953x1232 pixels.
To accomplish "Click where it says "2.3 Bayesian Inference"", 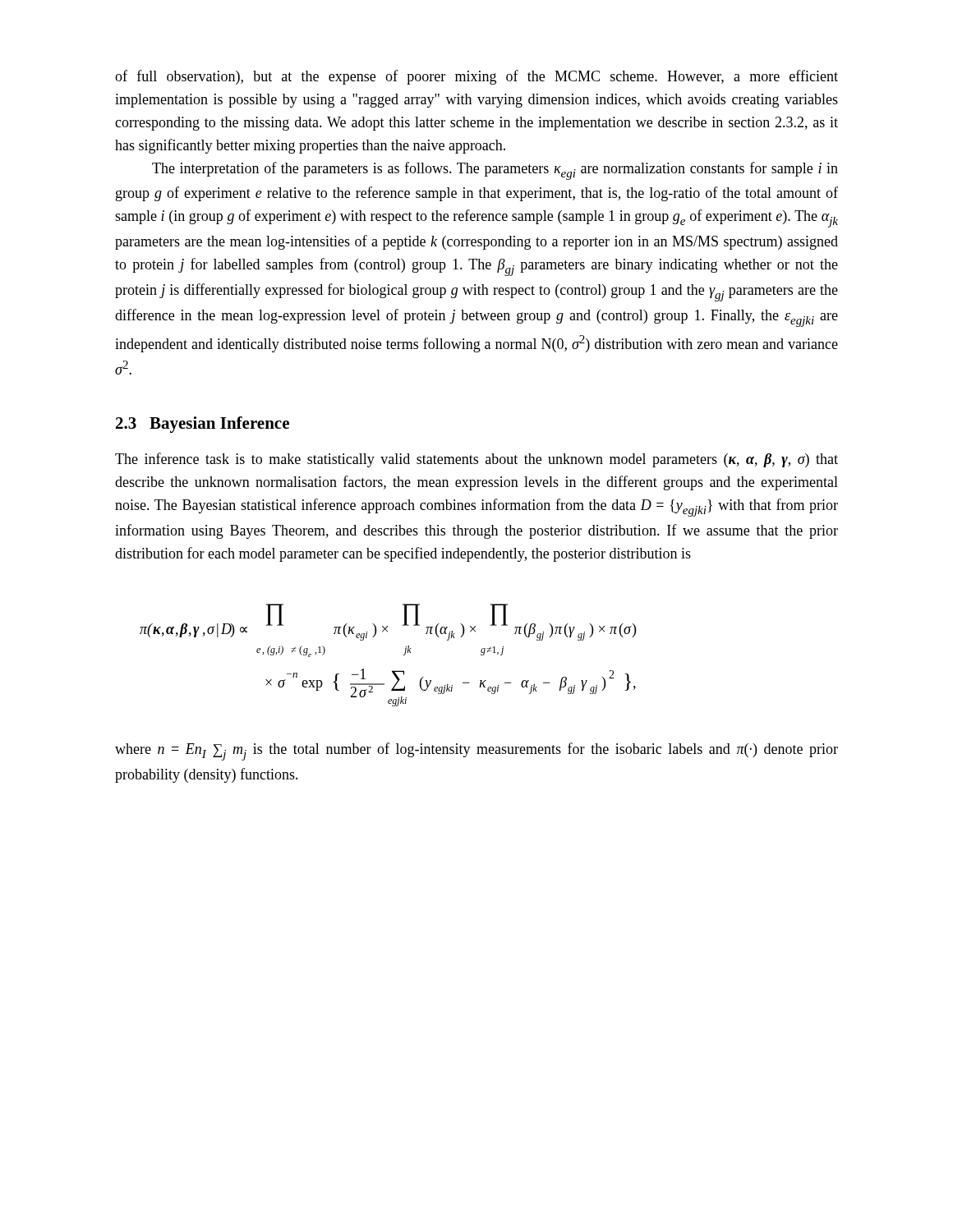I will (x=202, y=423).
